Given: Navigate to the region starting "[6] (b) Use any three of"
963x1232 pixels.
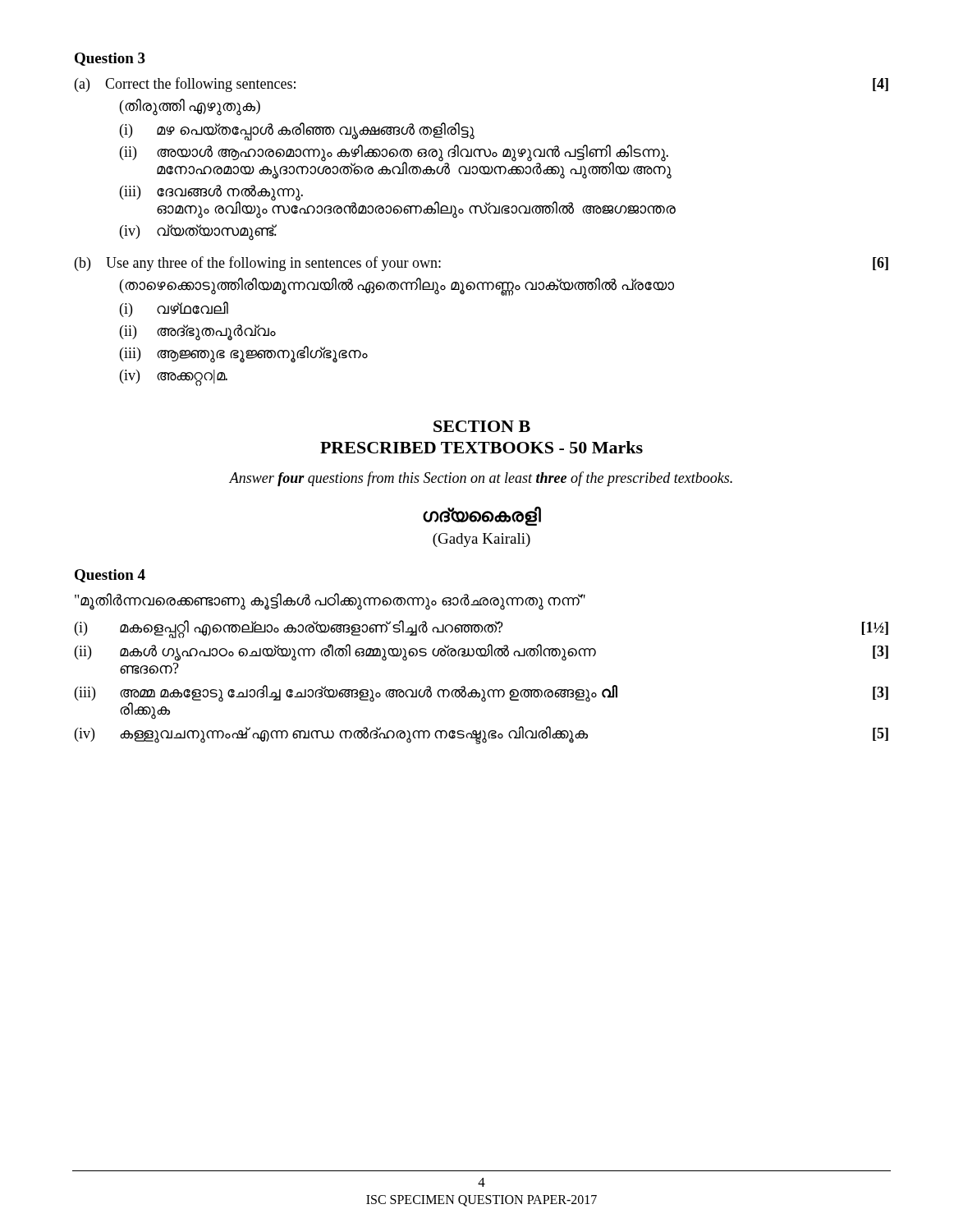Looking at the screenshot, I should [274, 263].
